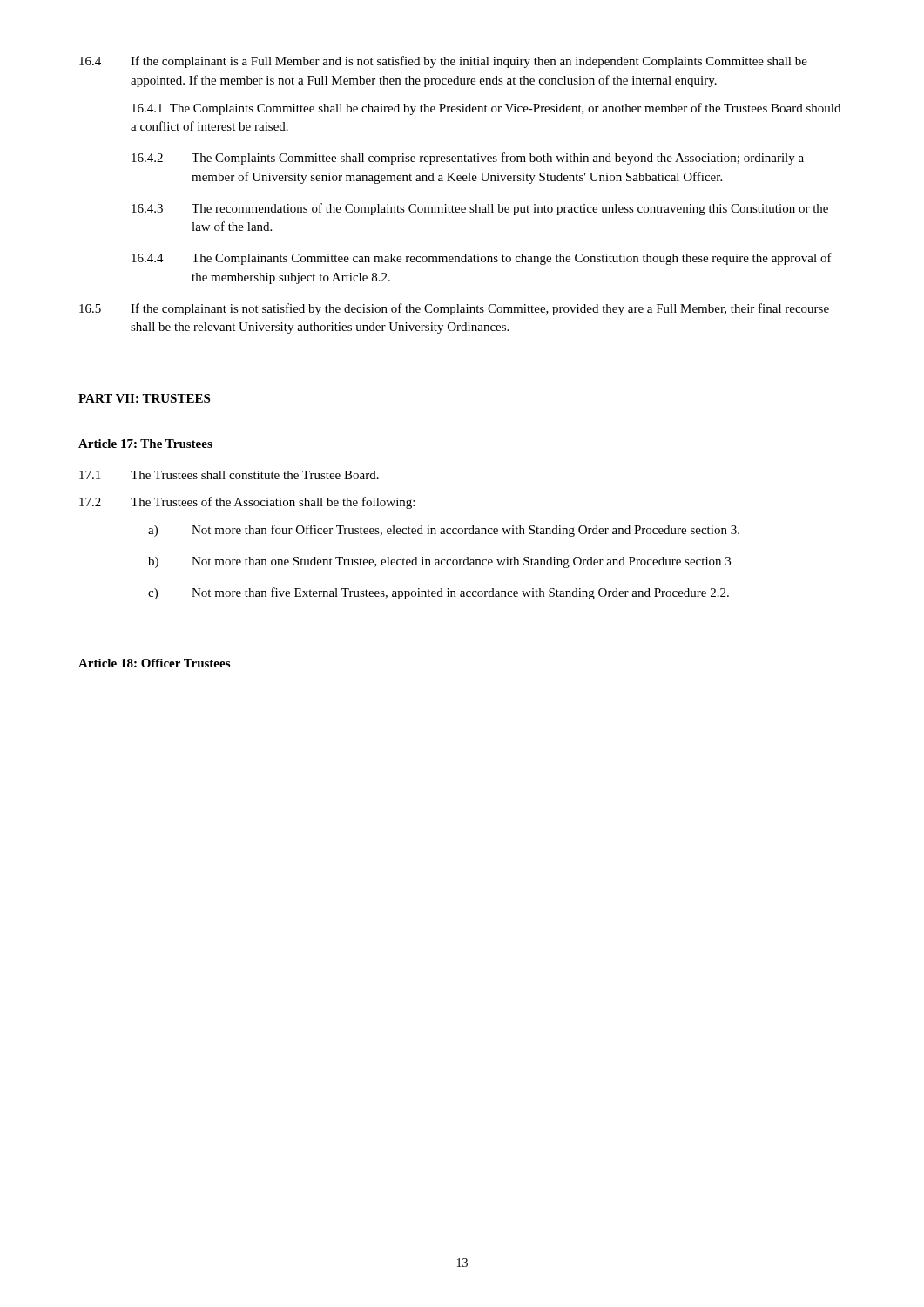Point to the text block starting "Article 17: The Trustees"
The width and height of the screenshot is (924, 1307).
point(145,443)
